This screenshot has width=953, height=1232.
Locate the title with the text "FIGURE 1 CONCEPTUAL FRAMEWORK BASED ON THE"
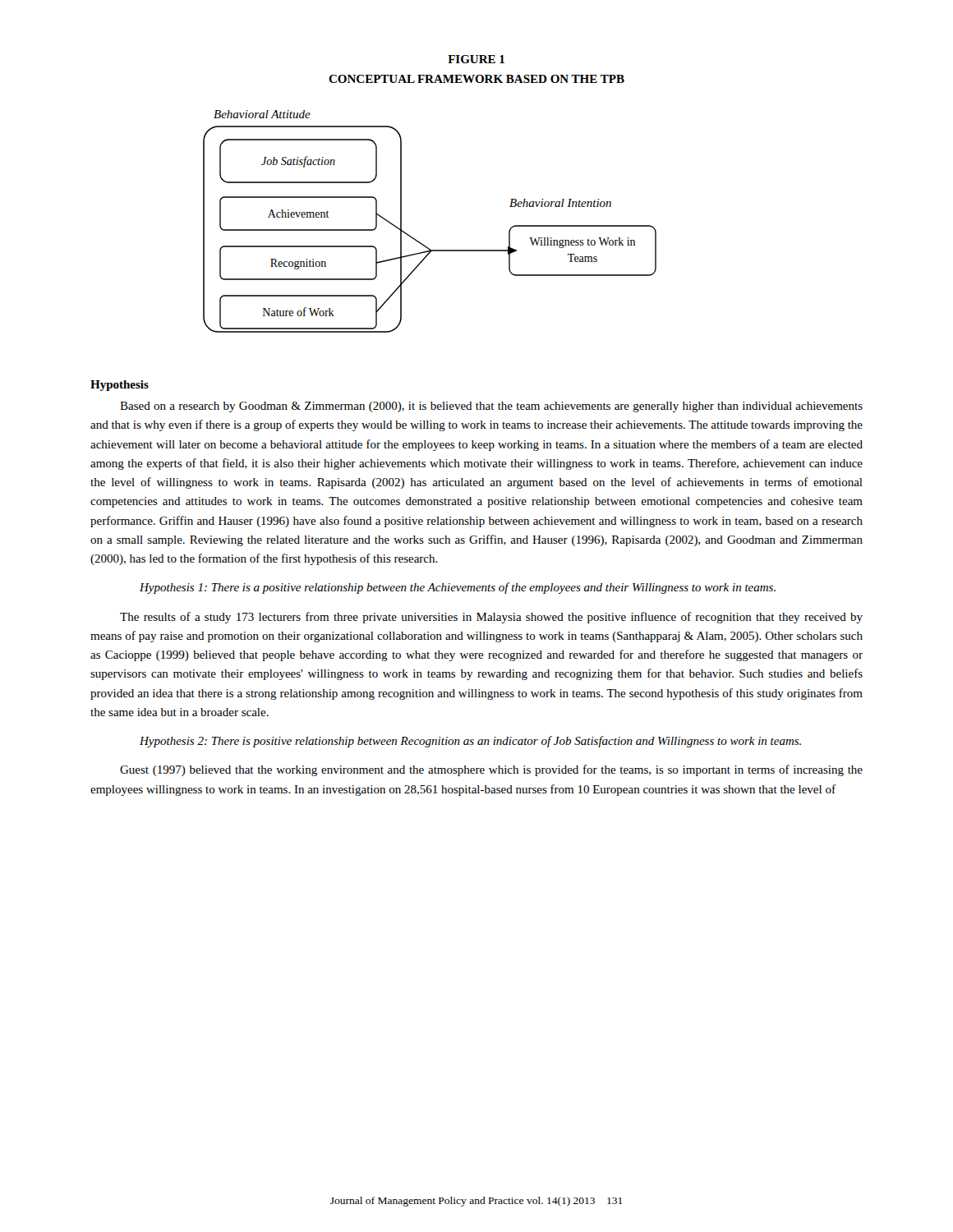pos(476,69)
